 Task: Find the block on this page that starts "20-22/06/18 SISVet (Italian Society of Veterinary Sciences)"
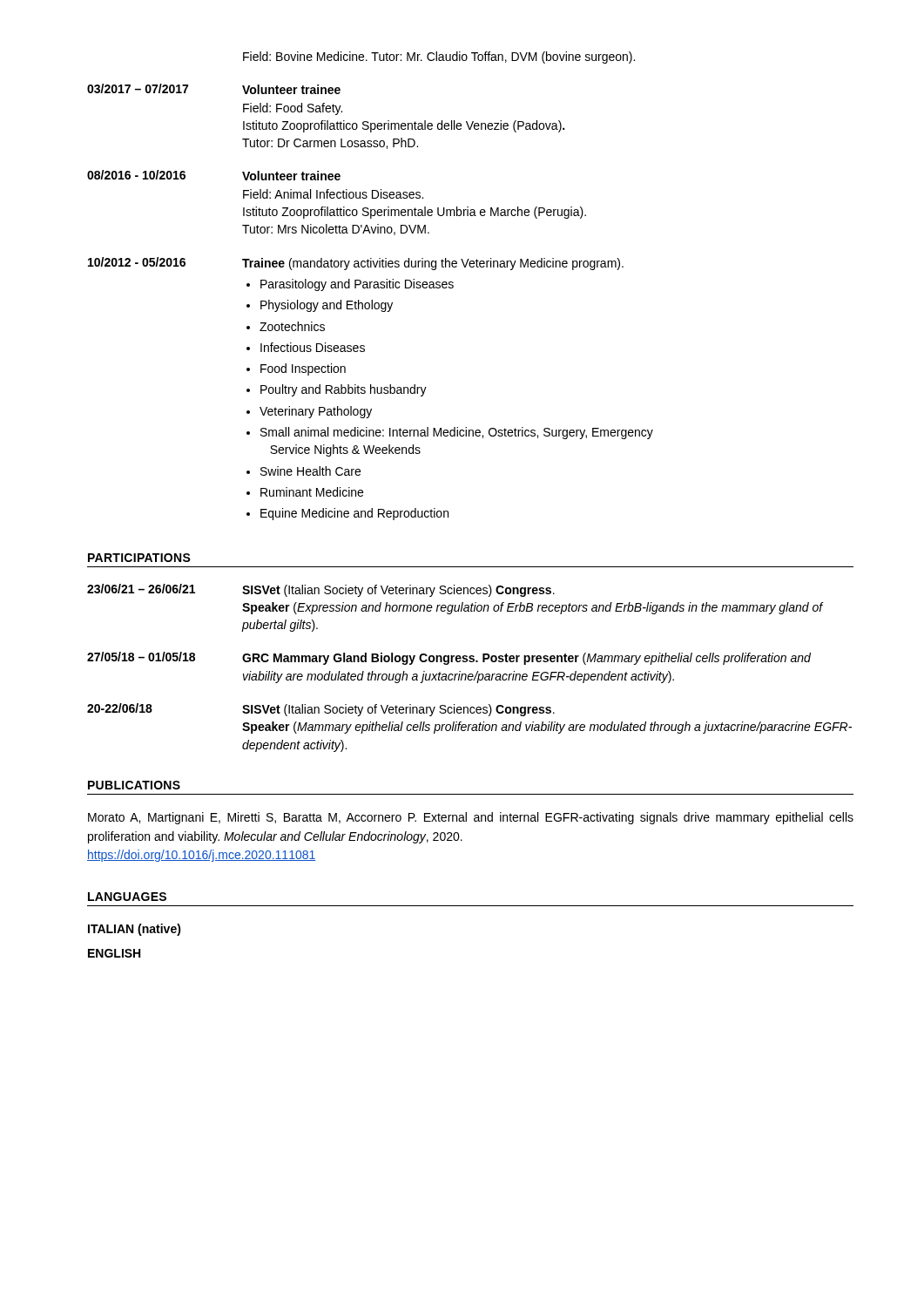pyautogui.click(x=470, y=727)
